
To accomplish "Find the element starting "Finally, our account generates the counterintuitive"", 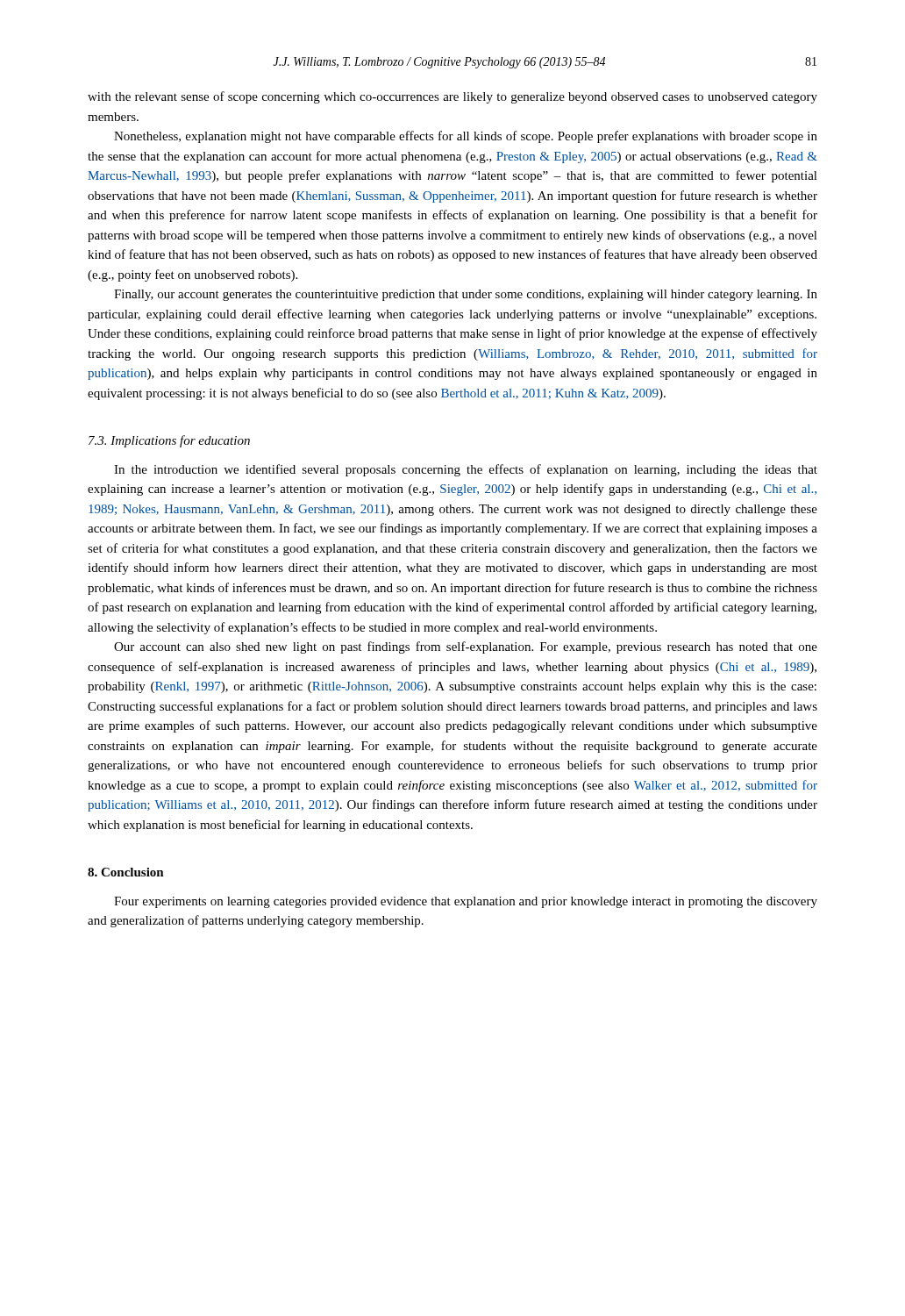I will coord(452,343).
